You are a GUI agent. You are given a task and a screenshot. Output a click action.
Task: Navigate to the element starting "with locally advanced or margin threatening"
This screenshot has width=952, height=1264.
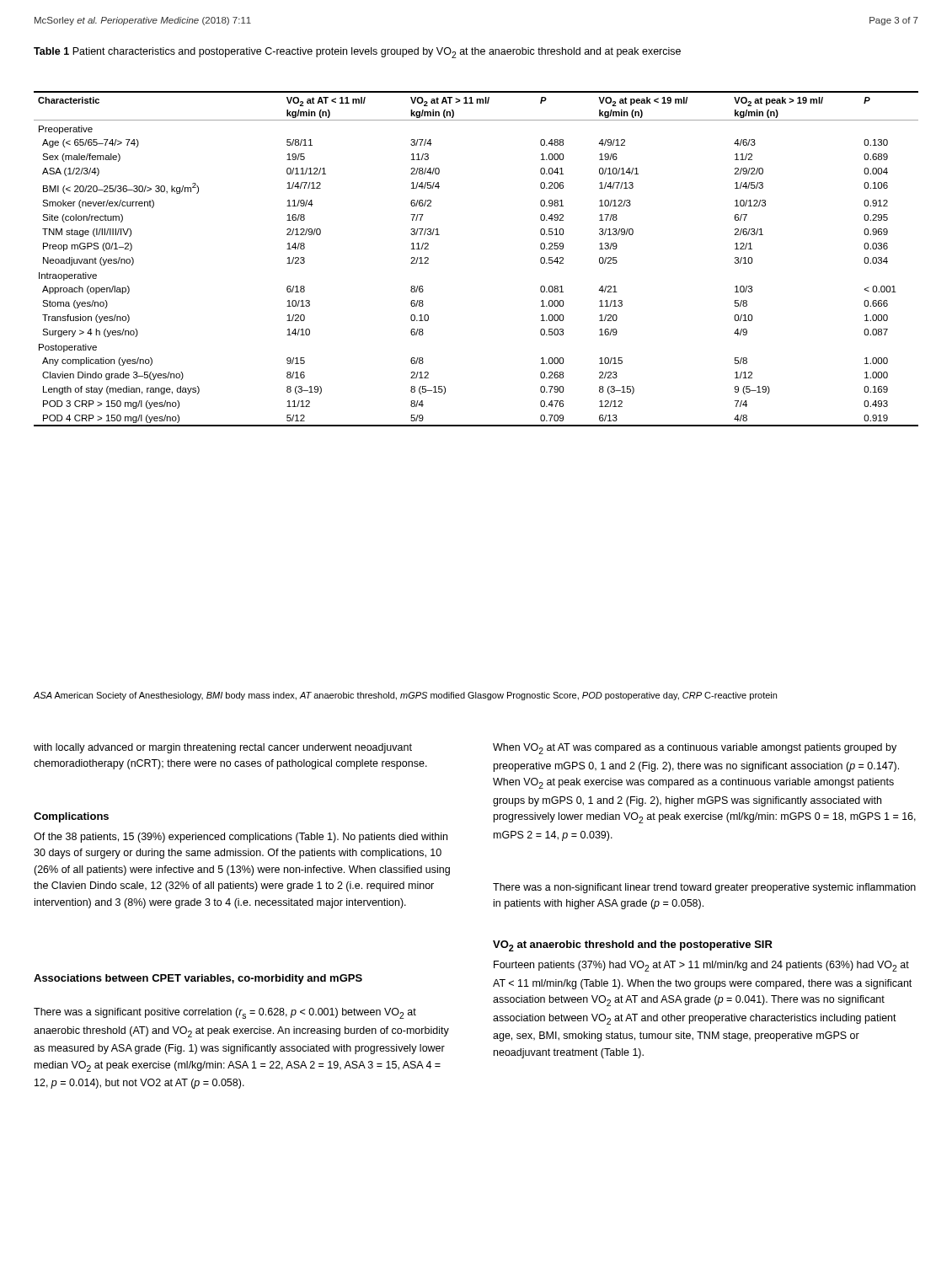click(231, 756)
